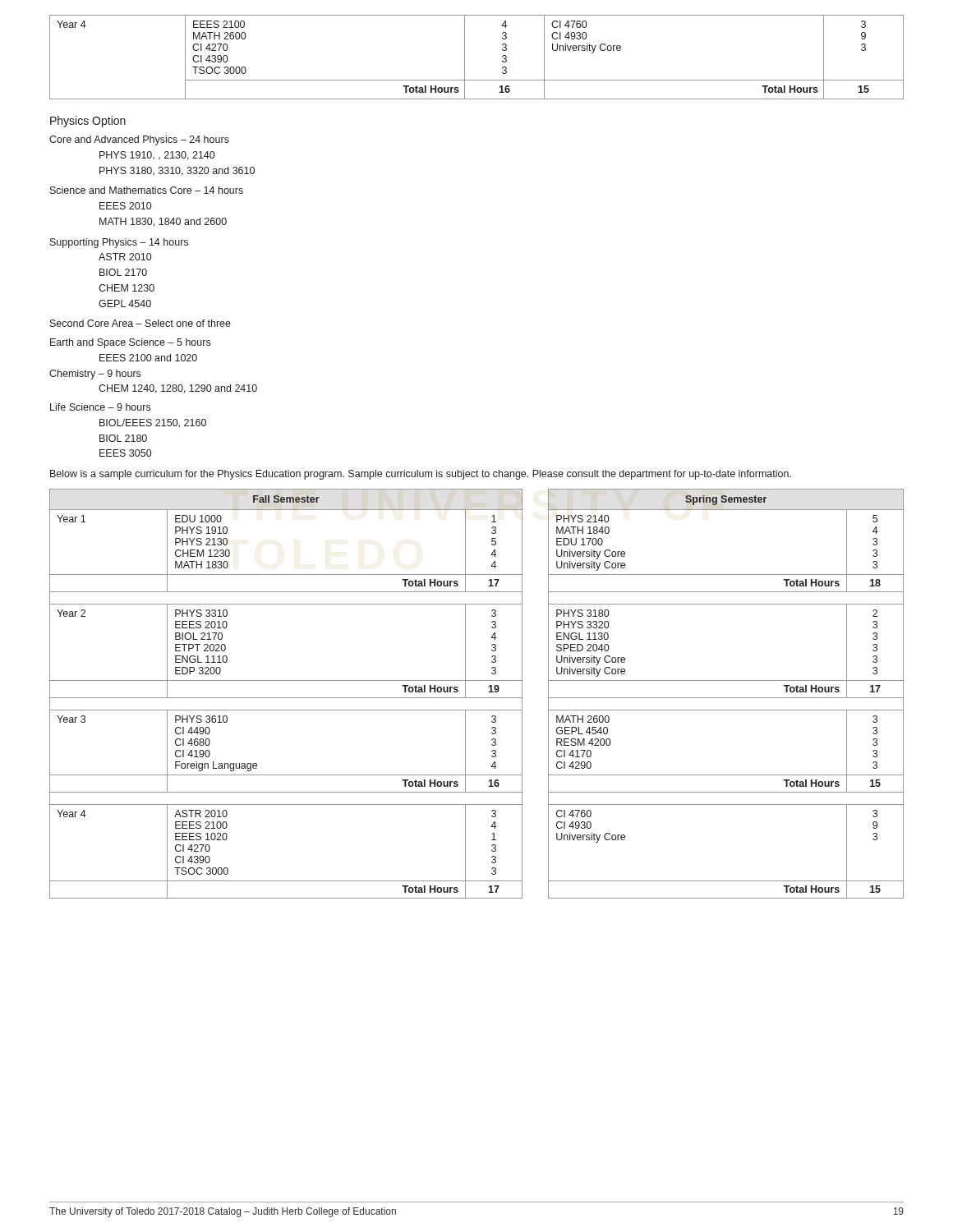Where is the passage that starts "Second Core Area –"?
953x1232 pixels.
(x=140, y=324)
